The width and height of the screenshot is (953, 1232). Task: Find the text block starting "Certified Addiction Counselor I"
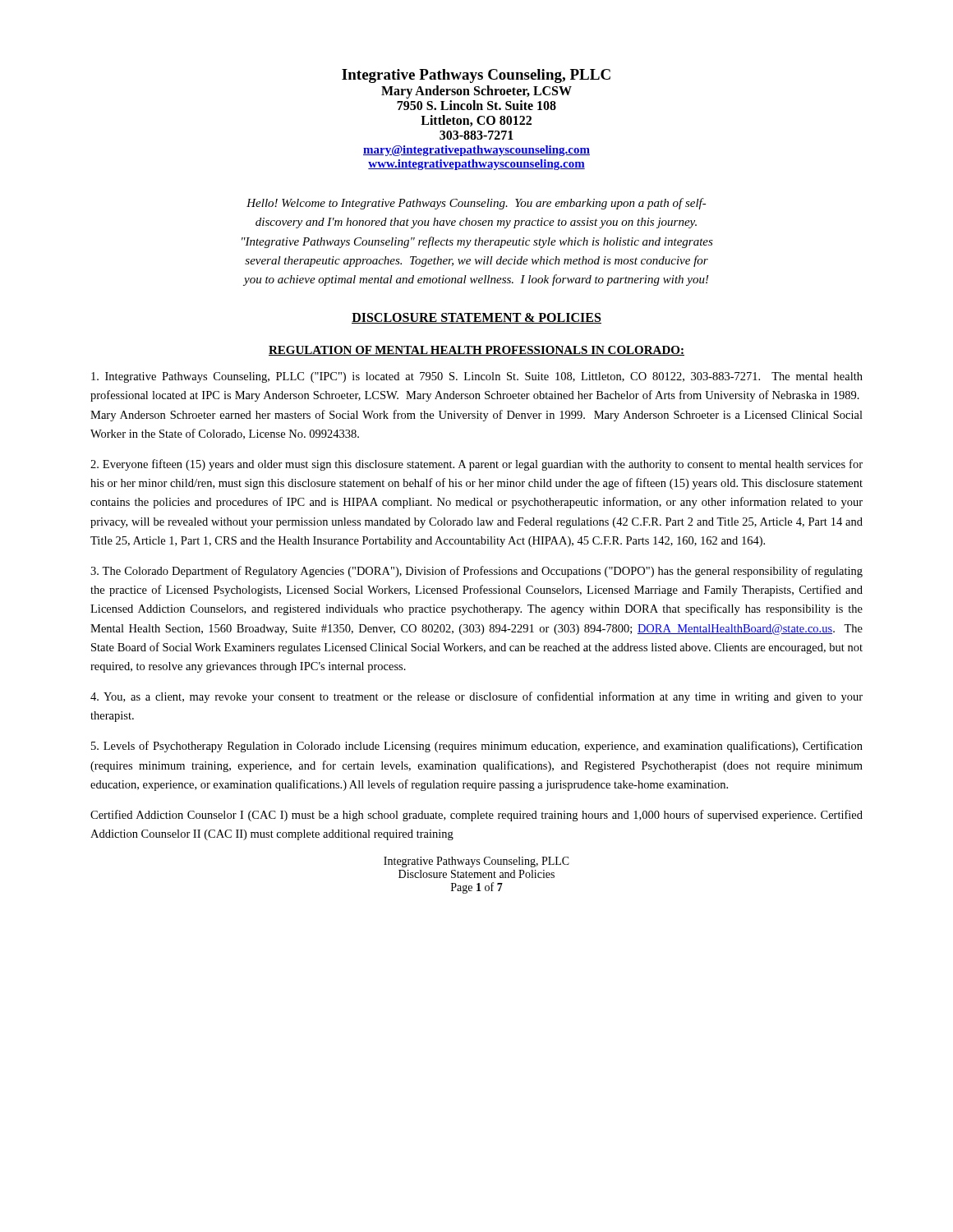pyautogui.click(x=476, y=824)
